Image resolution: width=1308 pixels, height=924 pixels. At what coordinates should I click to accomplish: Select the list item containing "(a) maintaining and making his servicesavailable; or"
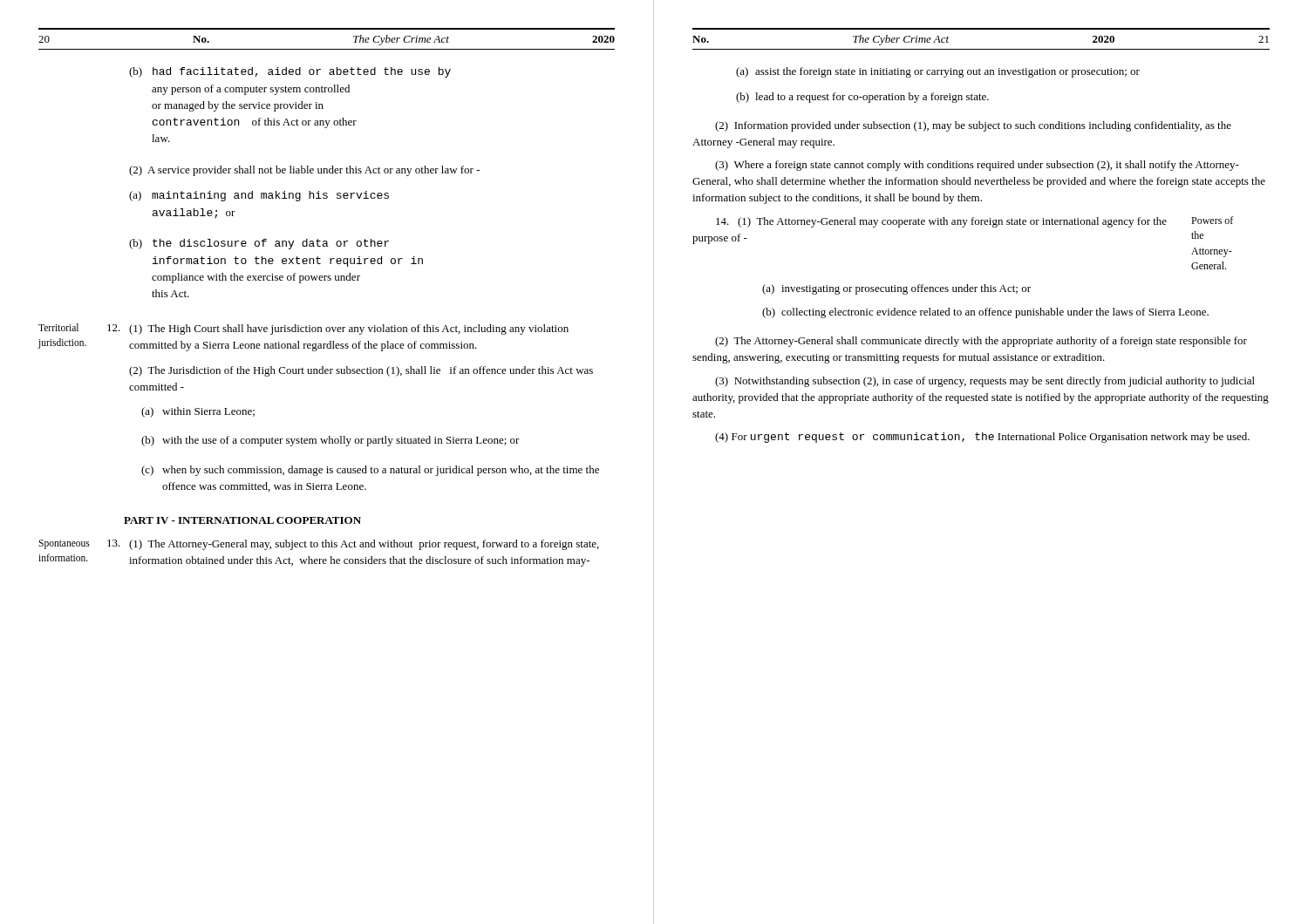point(327,208)
